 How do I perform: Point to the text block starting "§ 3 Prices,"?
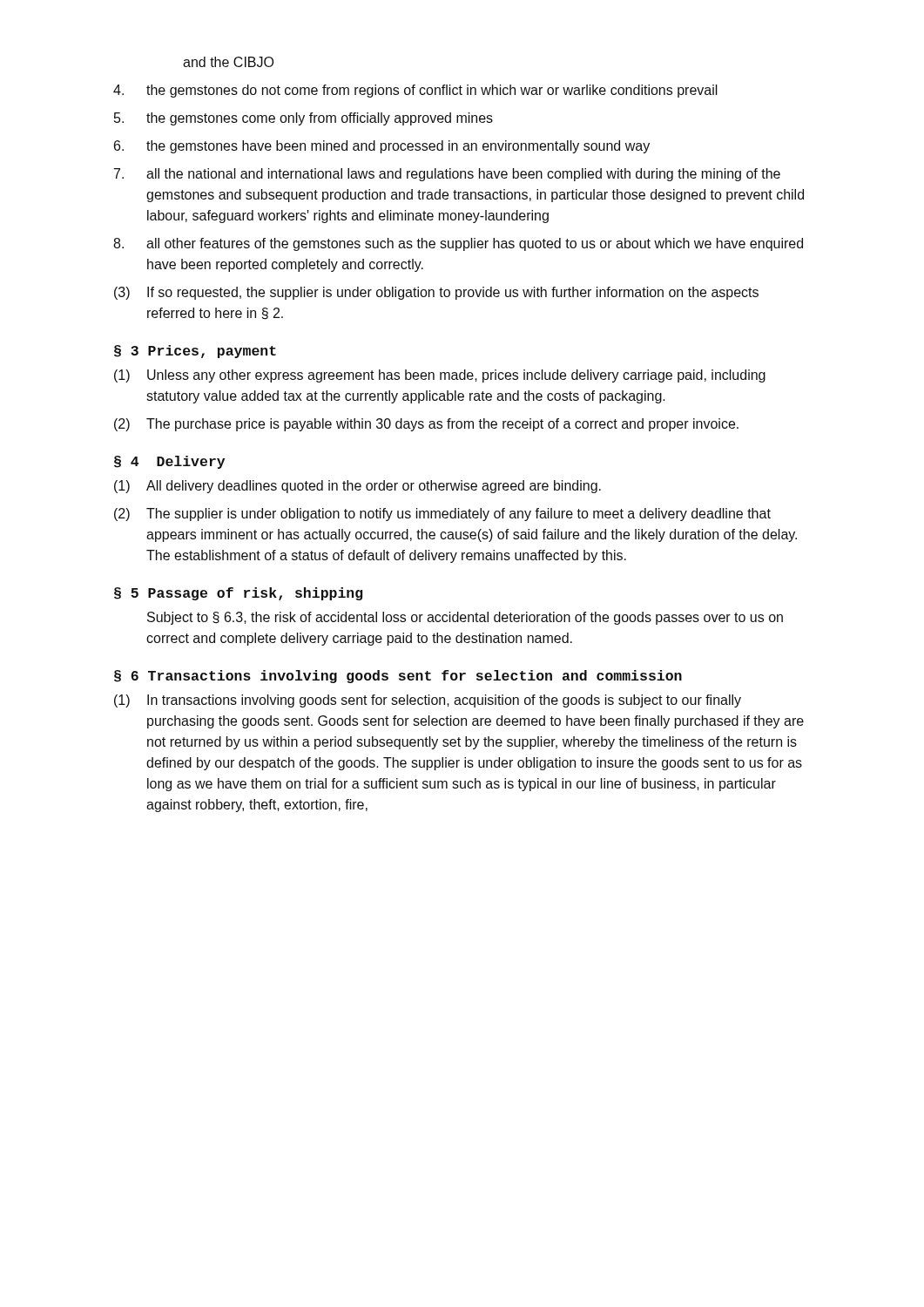tap(195, 352)
